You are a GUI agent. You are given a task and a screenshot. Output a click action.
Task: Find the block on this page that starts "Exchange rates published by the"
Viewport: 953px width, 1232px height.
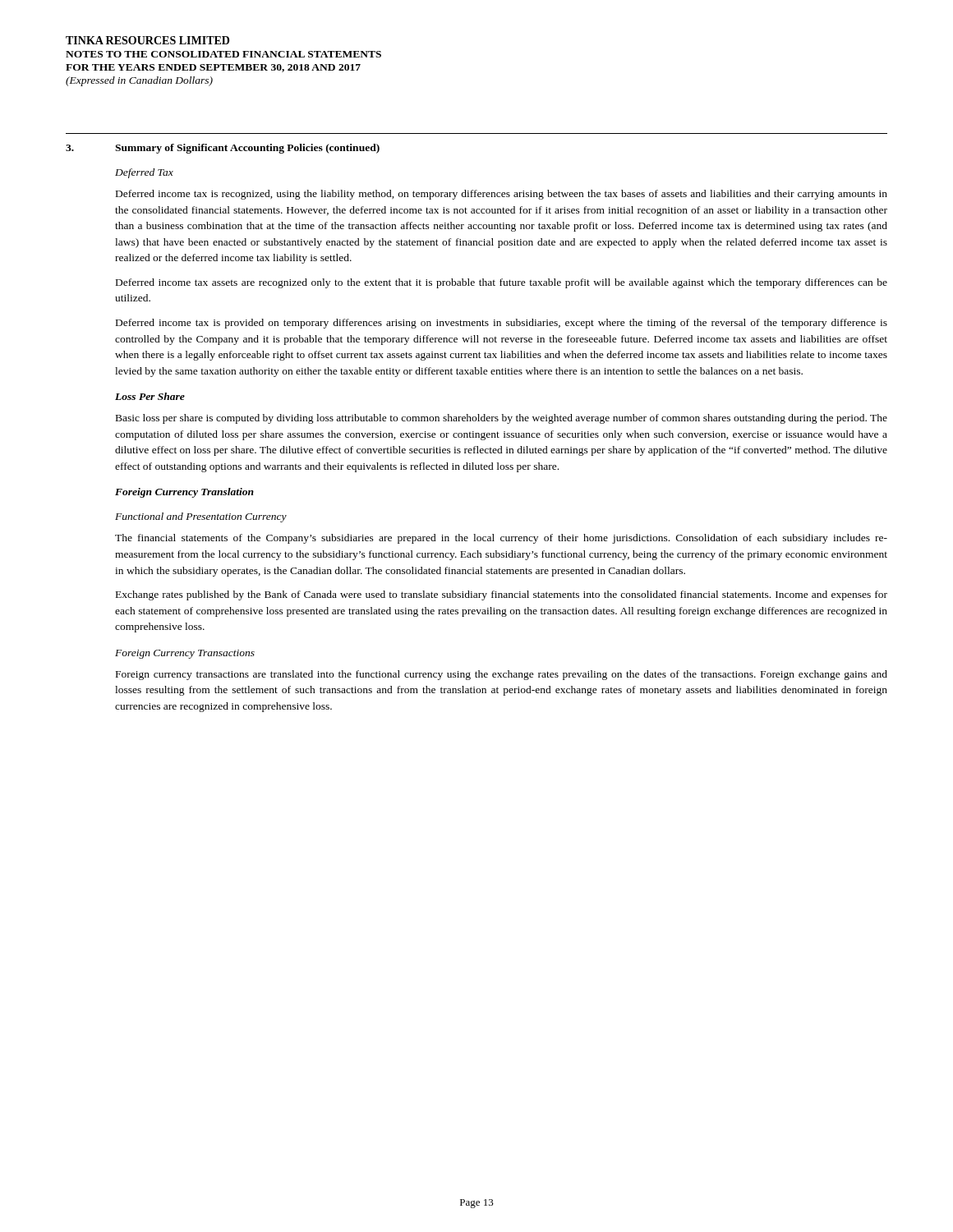501,610
